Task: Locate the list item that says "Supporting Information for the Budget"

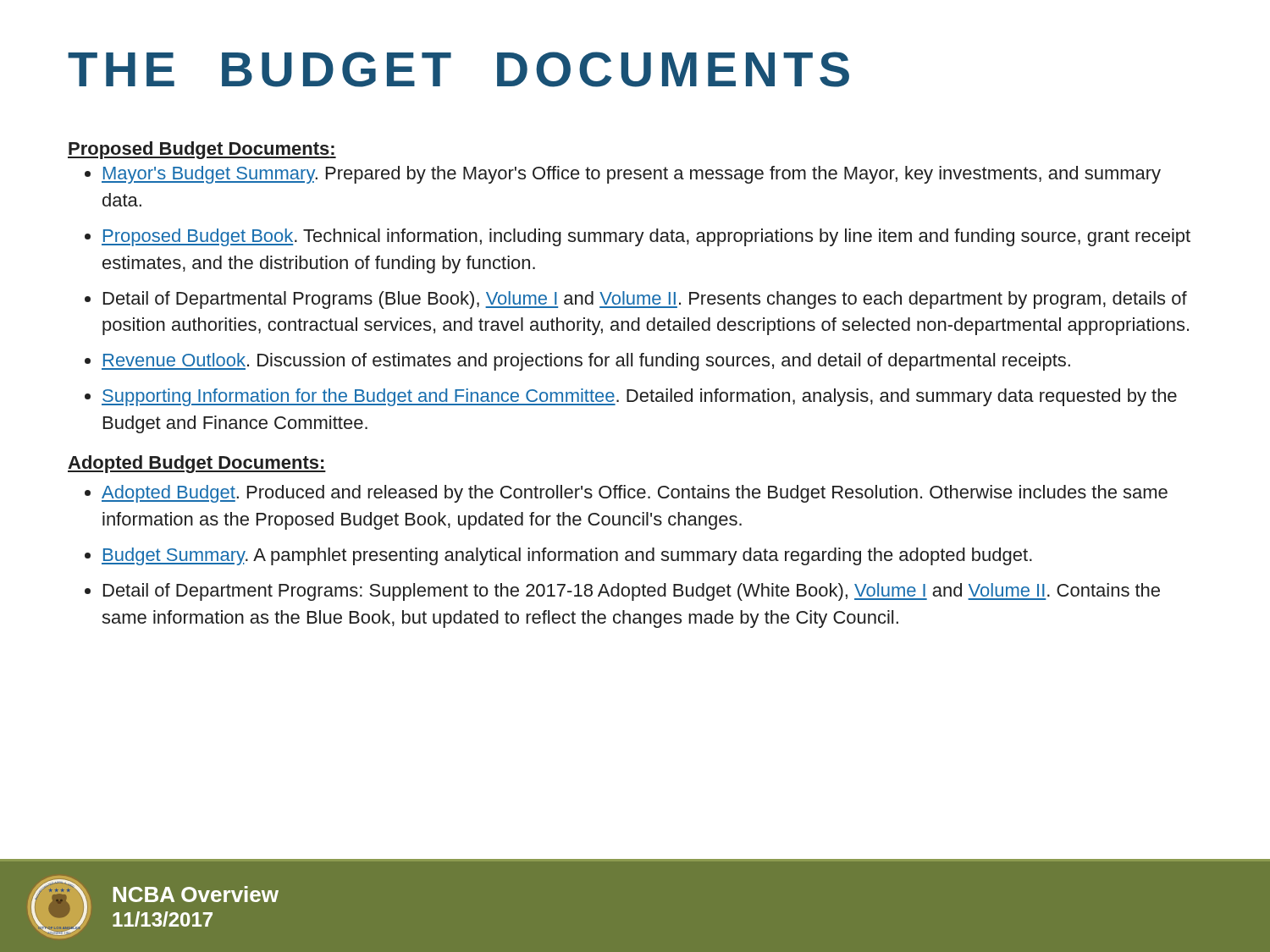Action: (640, 409)
